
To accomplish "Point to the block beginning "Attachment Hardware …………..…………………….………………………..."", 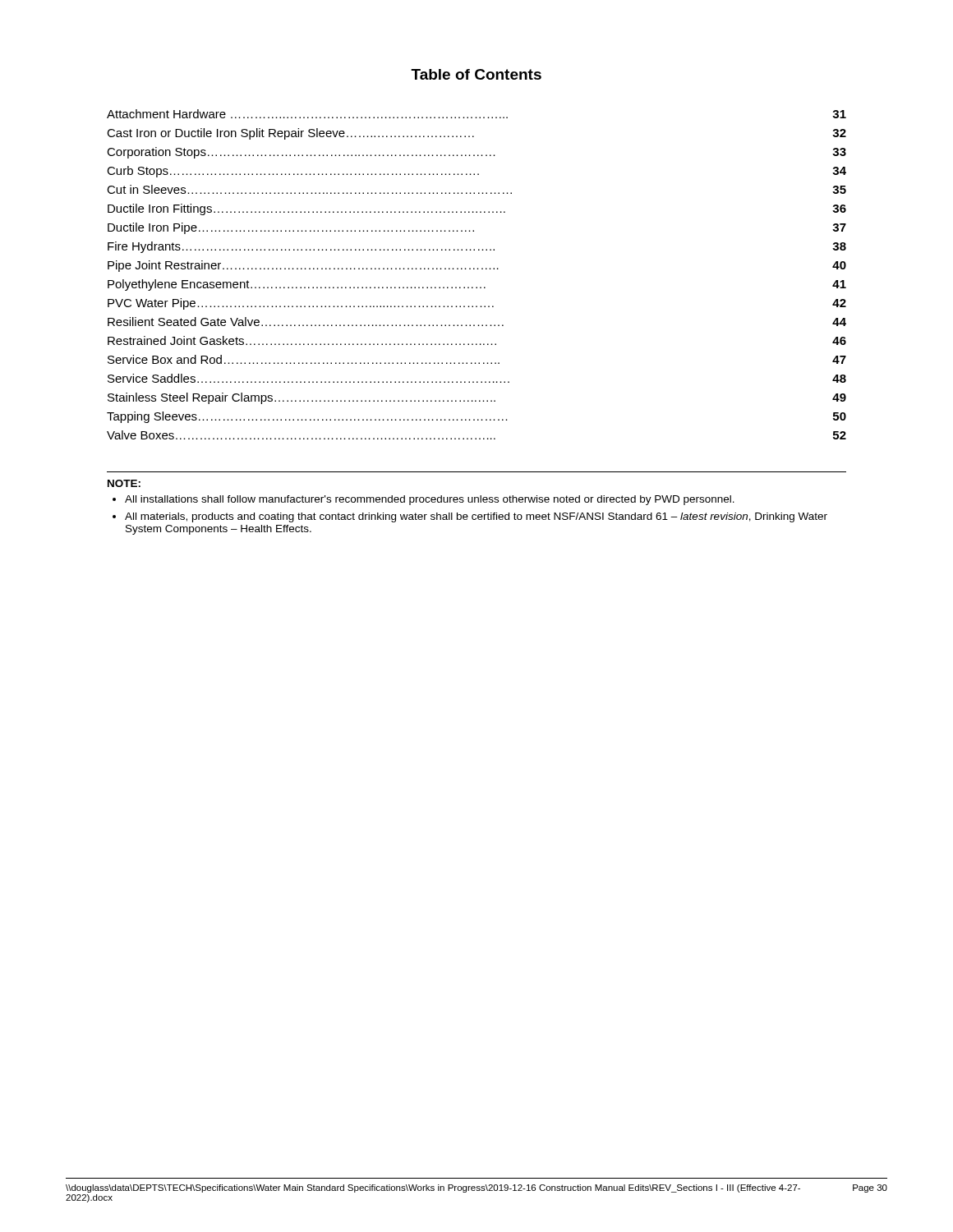I will pyautogui.click(x=476, y=114).
